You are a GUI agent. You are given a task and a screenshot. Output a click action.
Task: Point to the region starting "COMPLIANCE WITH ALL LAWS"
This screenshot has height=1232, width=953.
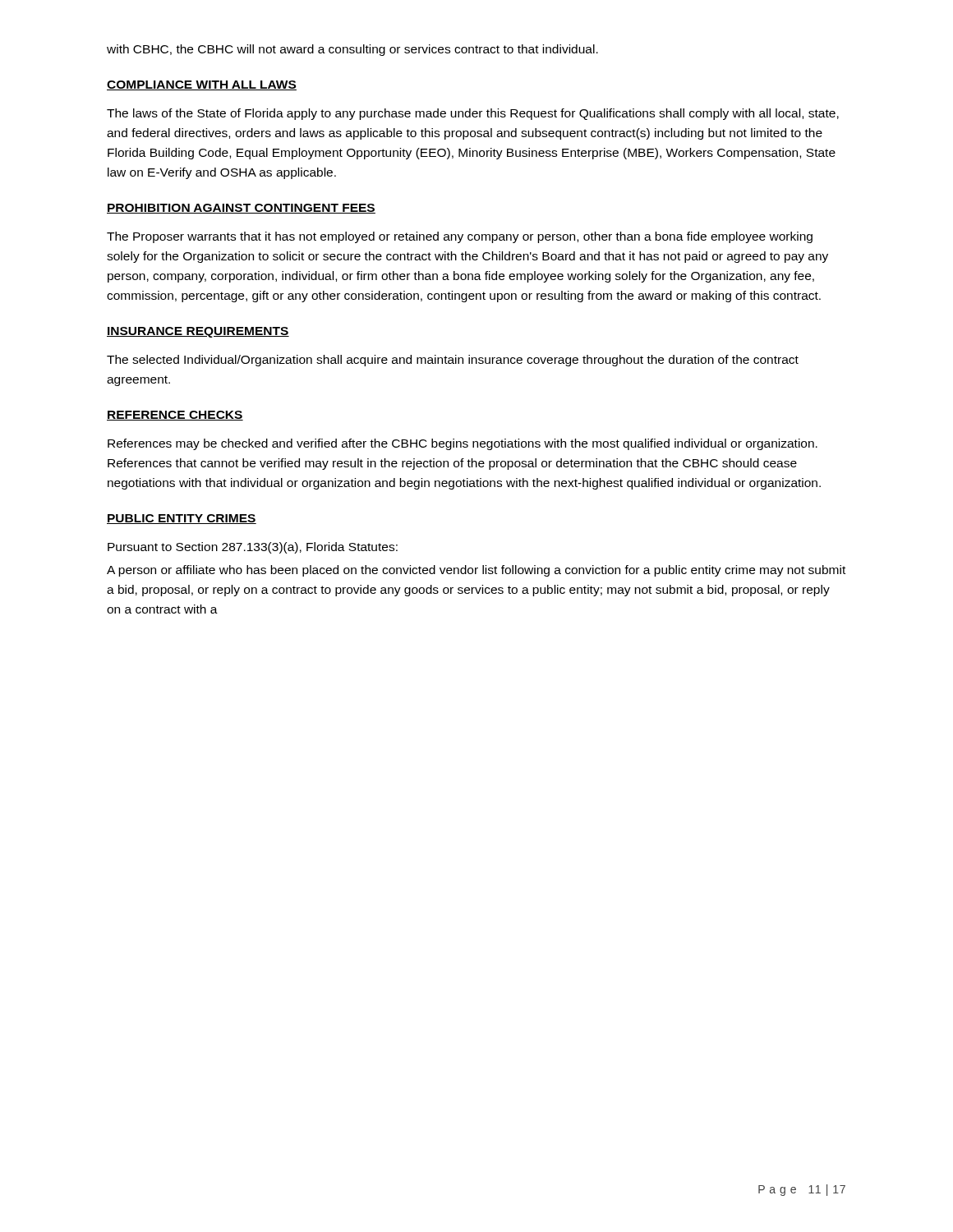pyautogui.click(x=202, y=84)
